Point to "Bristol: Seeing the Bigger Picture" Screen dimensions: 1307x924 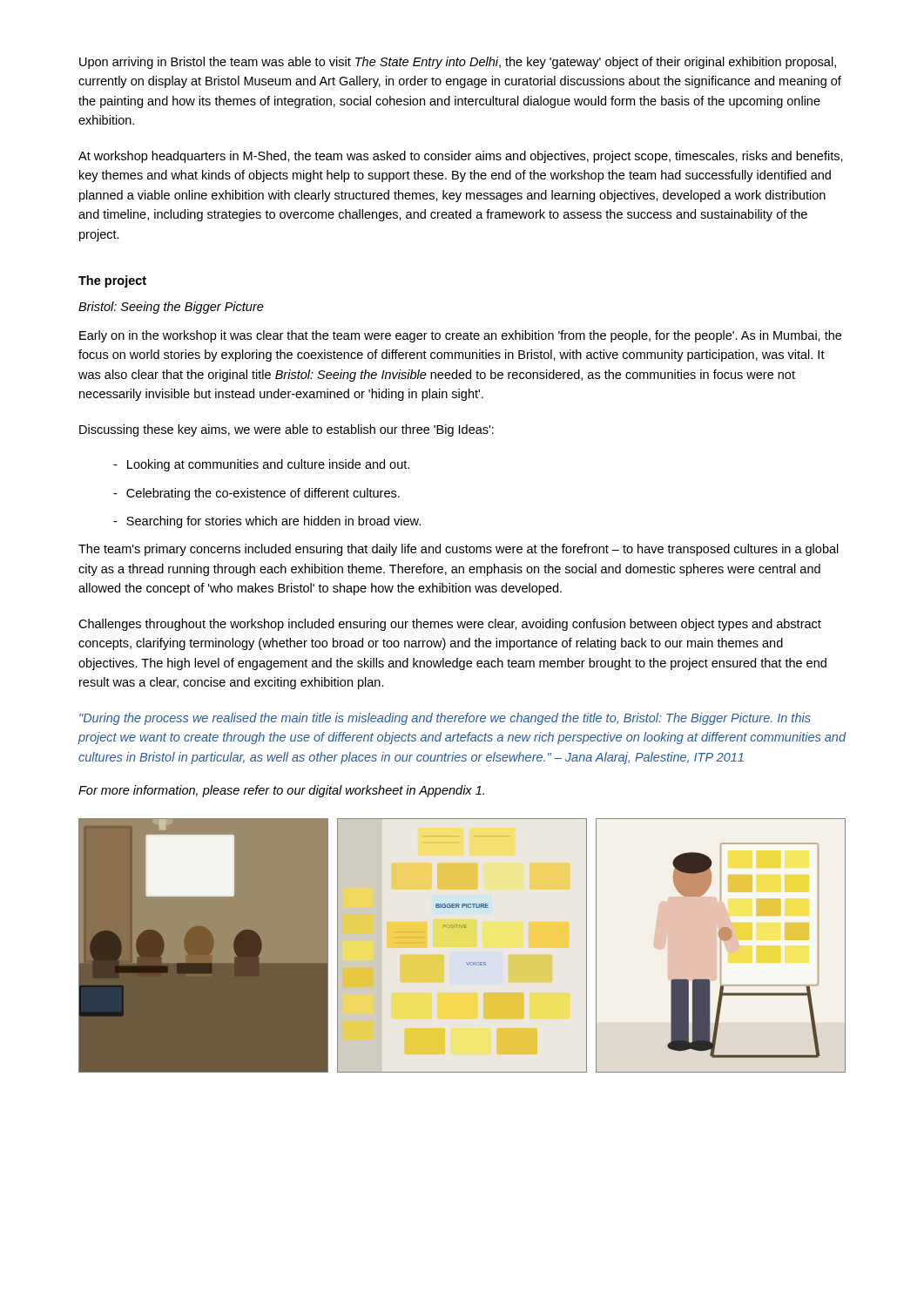coord(171,307)
